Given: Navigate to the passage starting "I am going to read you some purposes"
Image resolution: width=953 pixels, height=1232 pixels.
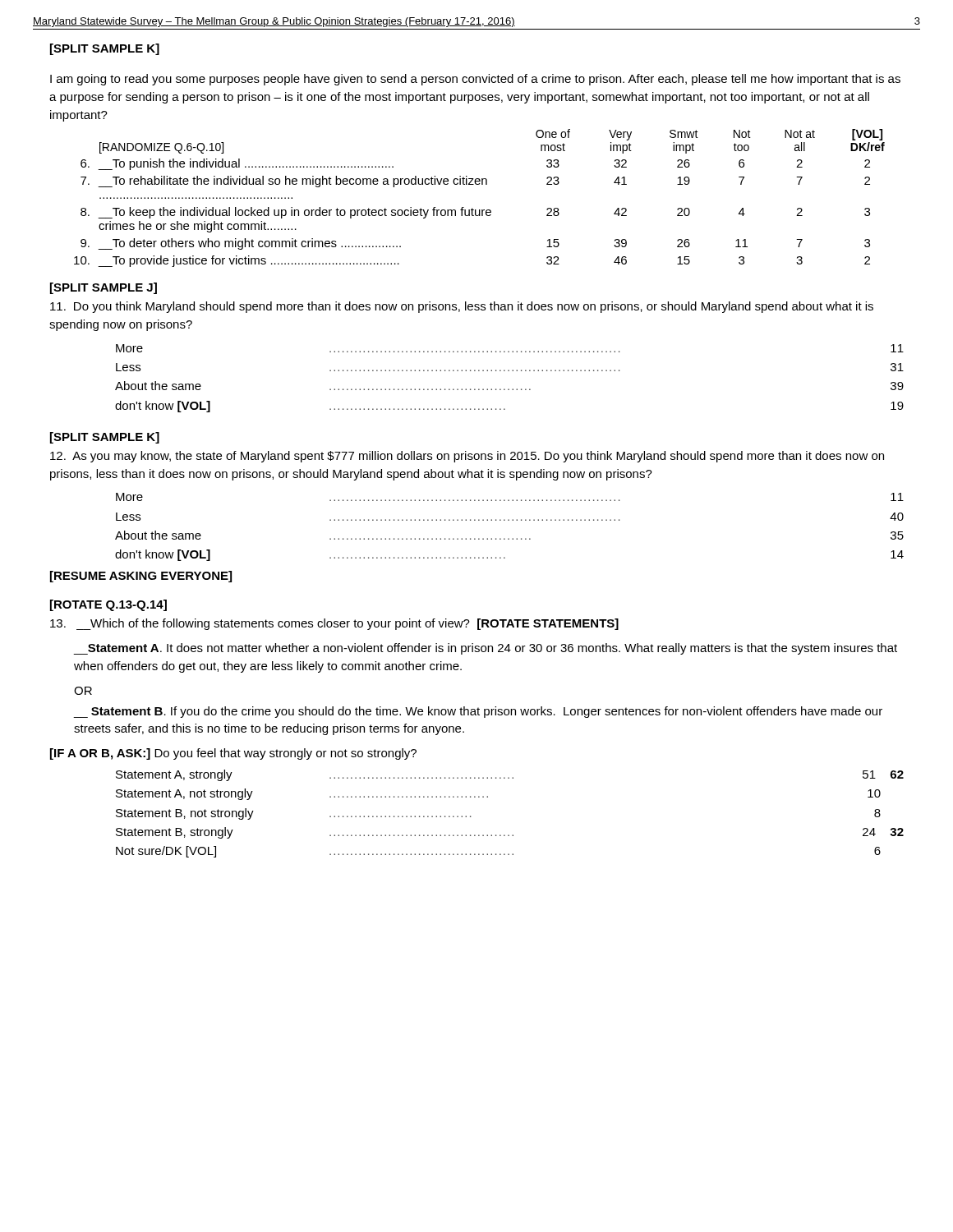Looking at the screenshot, I should coord(475,96).
